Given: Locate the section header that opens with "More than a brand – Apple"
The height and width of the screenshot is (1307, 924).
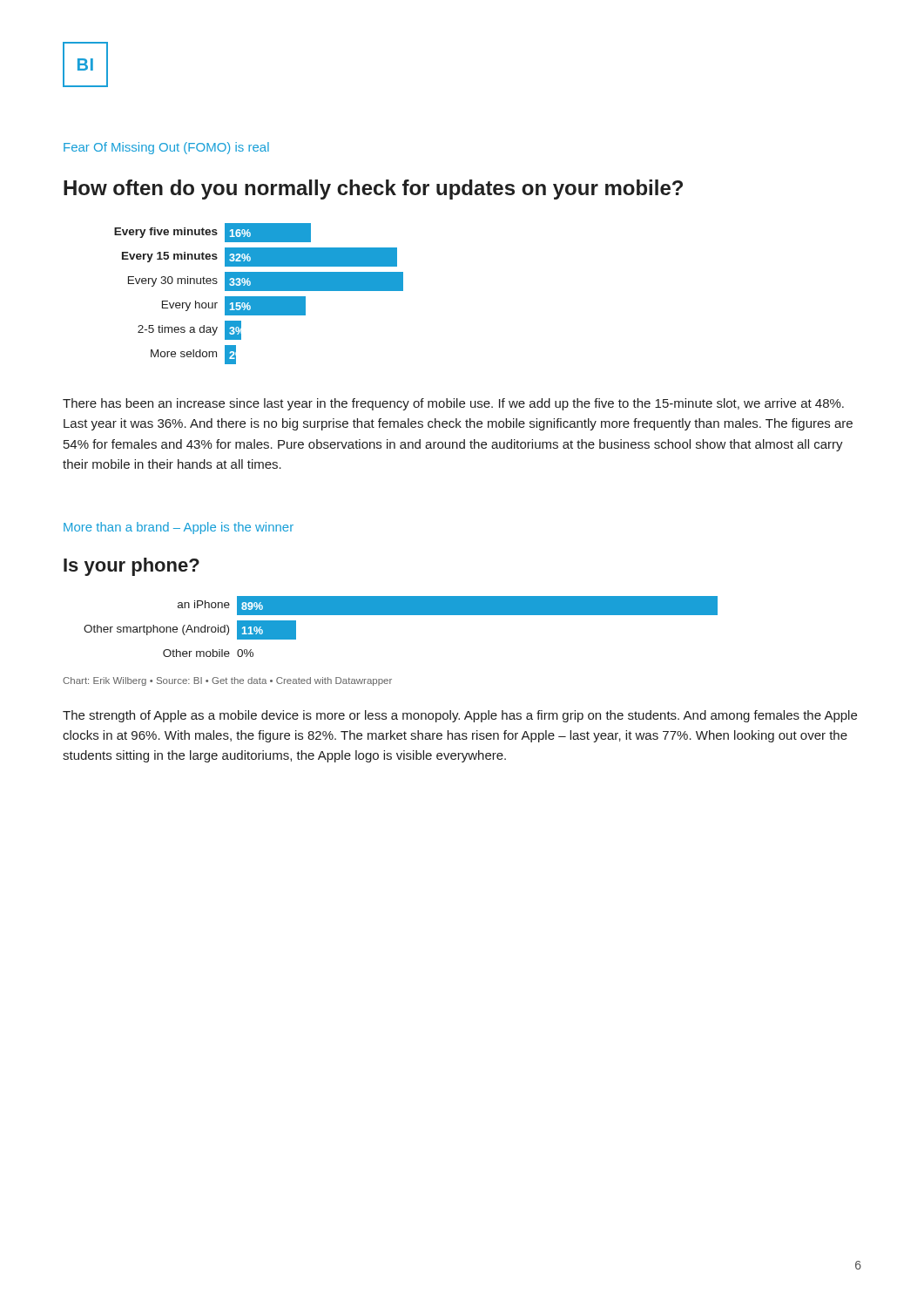Looking at the screenshot, I should [178, 527].
